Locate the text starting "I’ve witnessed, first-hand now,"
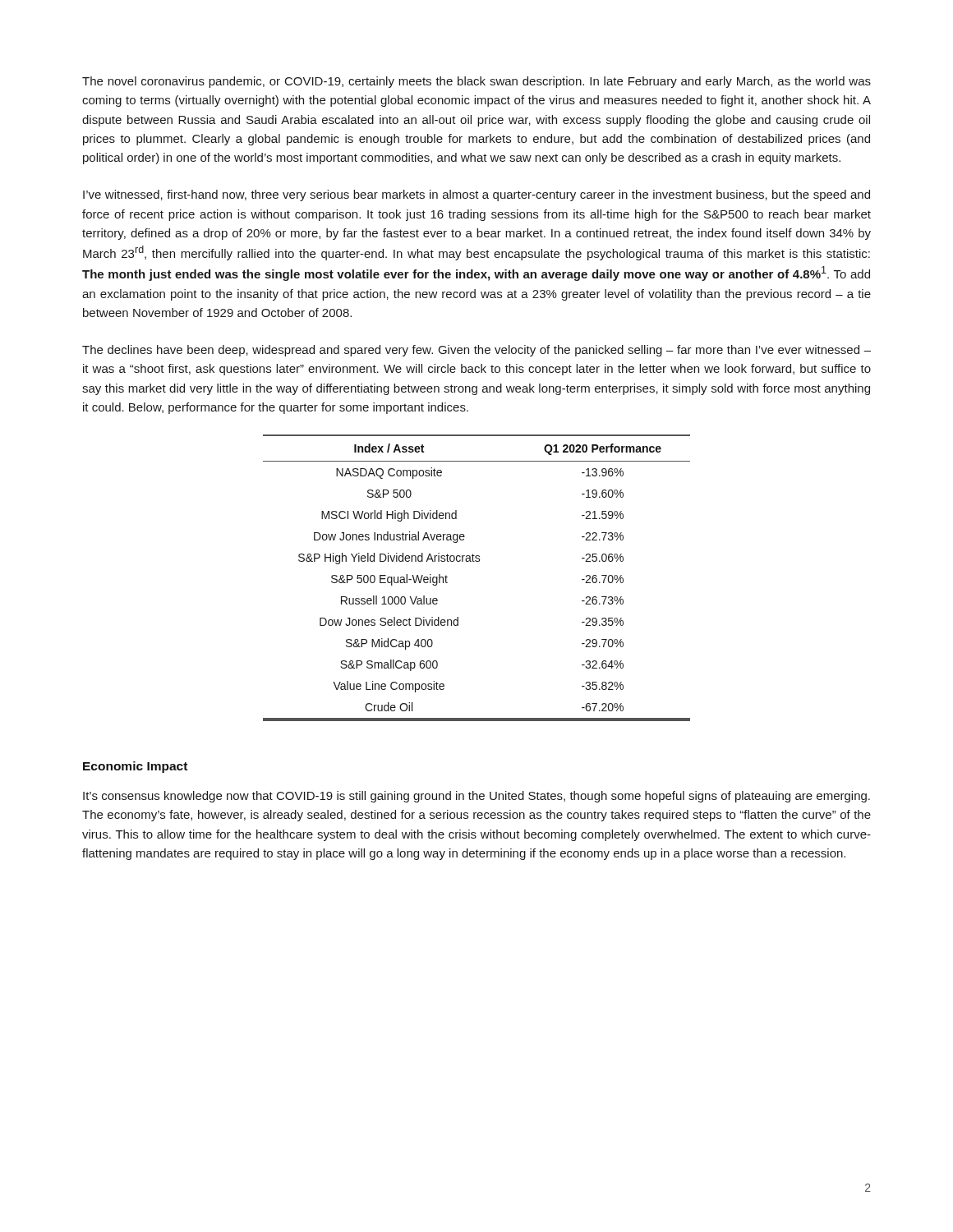Screen dimensions: 1232x953 [476, 253]
